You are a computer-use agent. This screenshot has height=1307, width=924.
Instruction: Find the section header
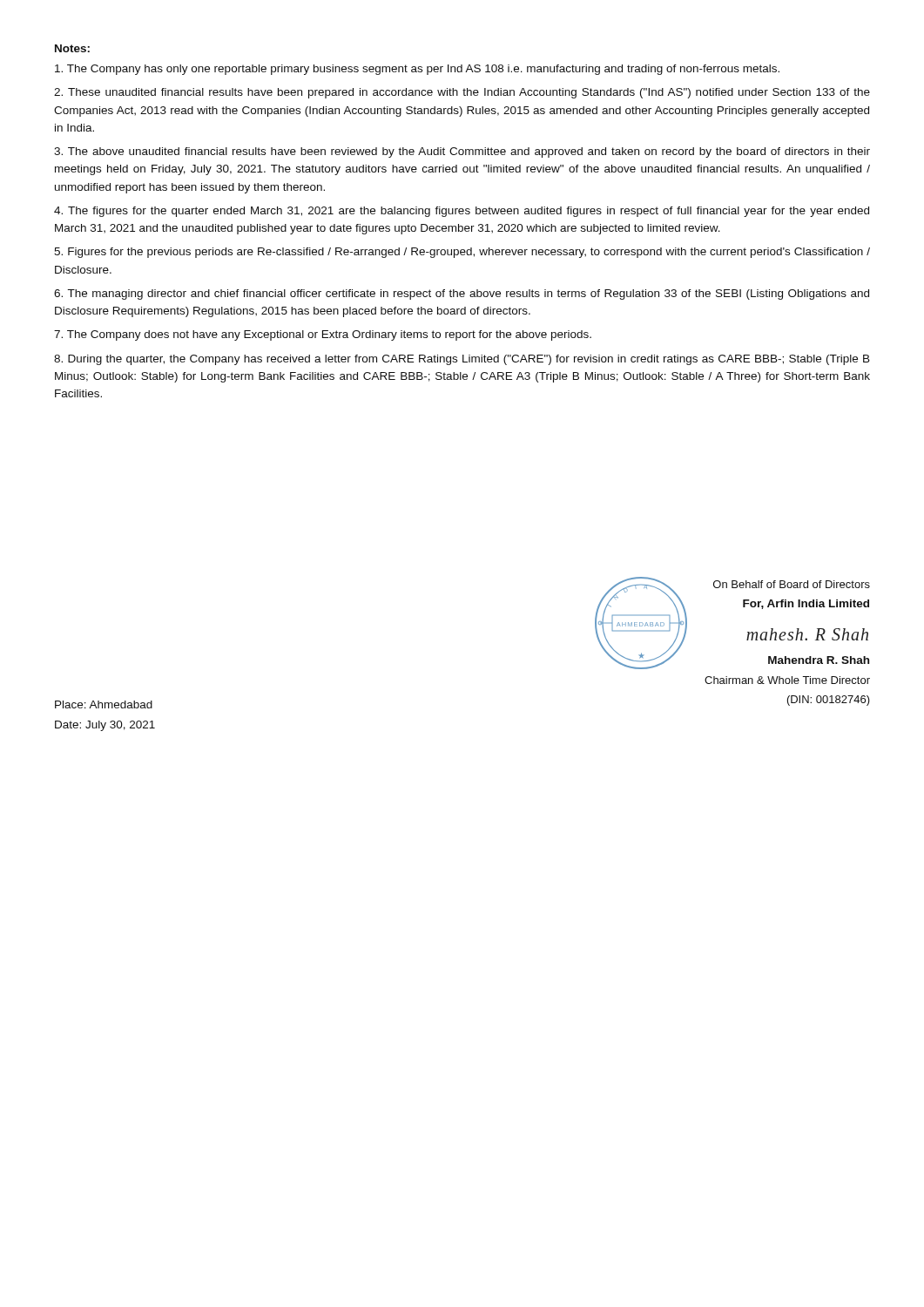click(72, 48)
